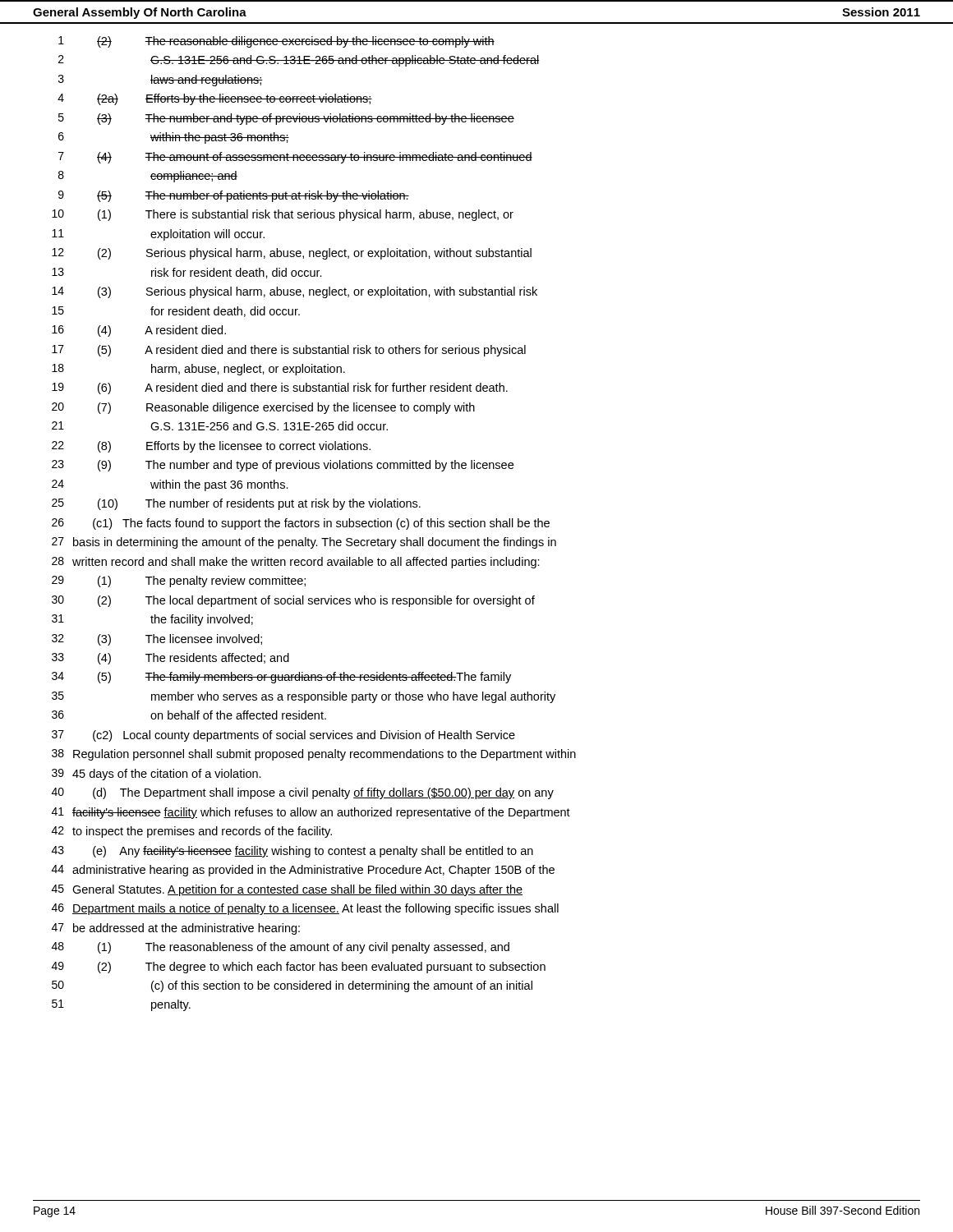This screenshot has height=1232, width=953.
Task: Select the element starting "(d) The Department shall"
Action: coord(313,793)
